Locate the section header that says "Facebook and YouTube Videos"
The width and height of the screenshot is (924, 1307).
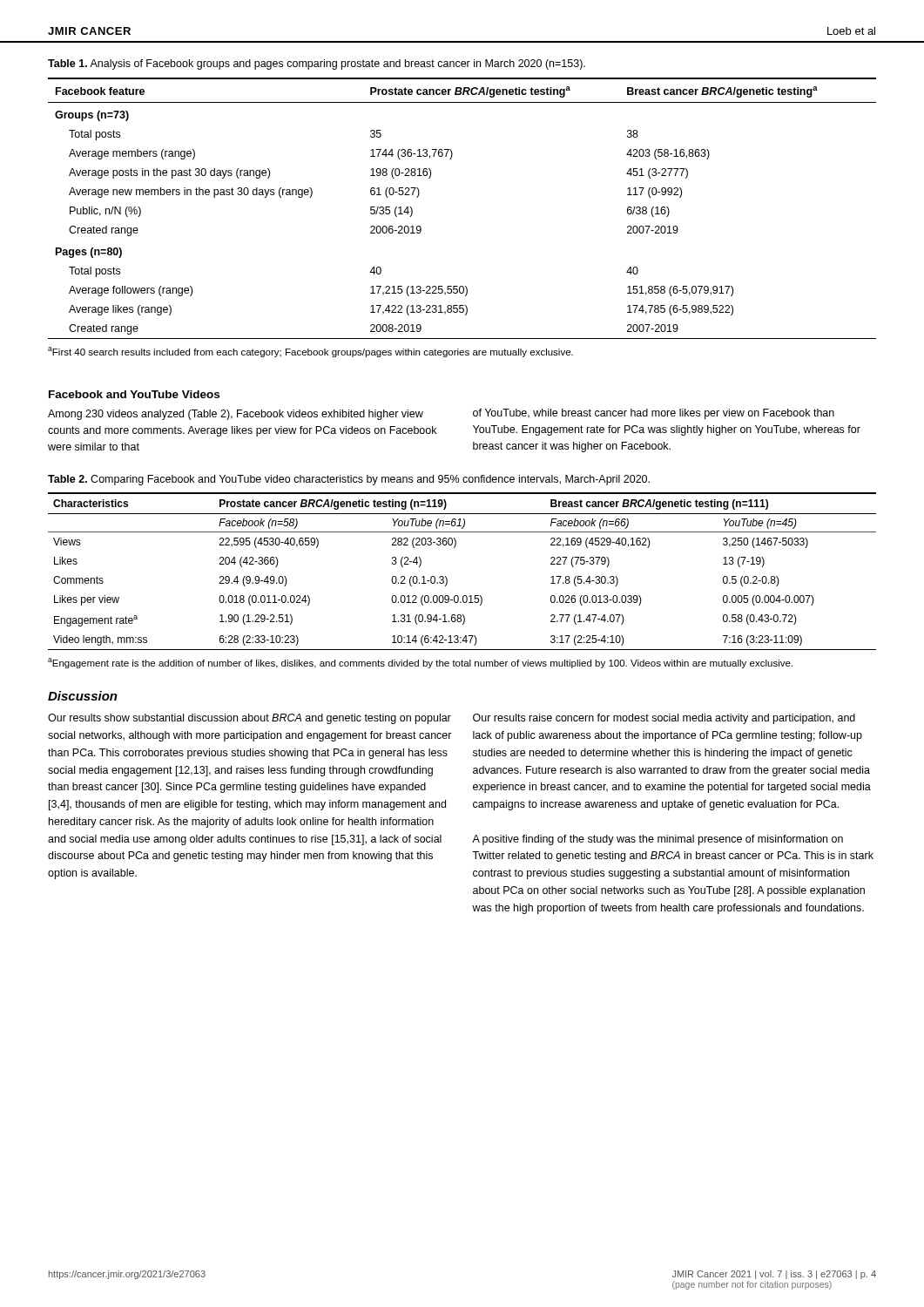tap(134, 394)
